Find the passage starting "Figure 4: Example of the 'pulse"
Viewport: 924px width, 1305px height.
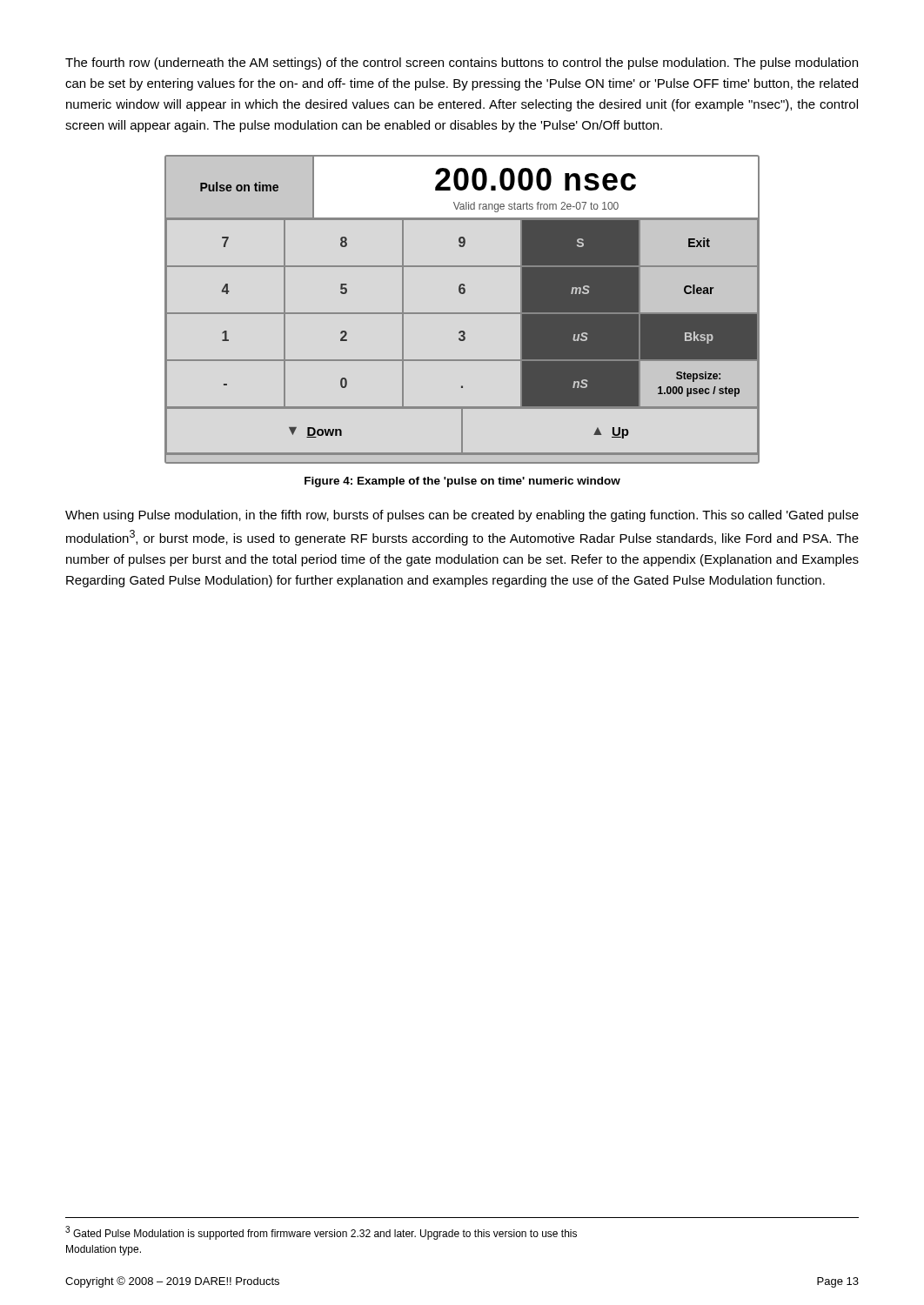(462, 481)
